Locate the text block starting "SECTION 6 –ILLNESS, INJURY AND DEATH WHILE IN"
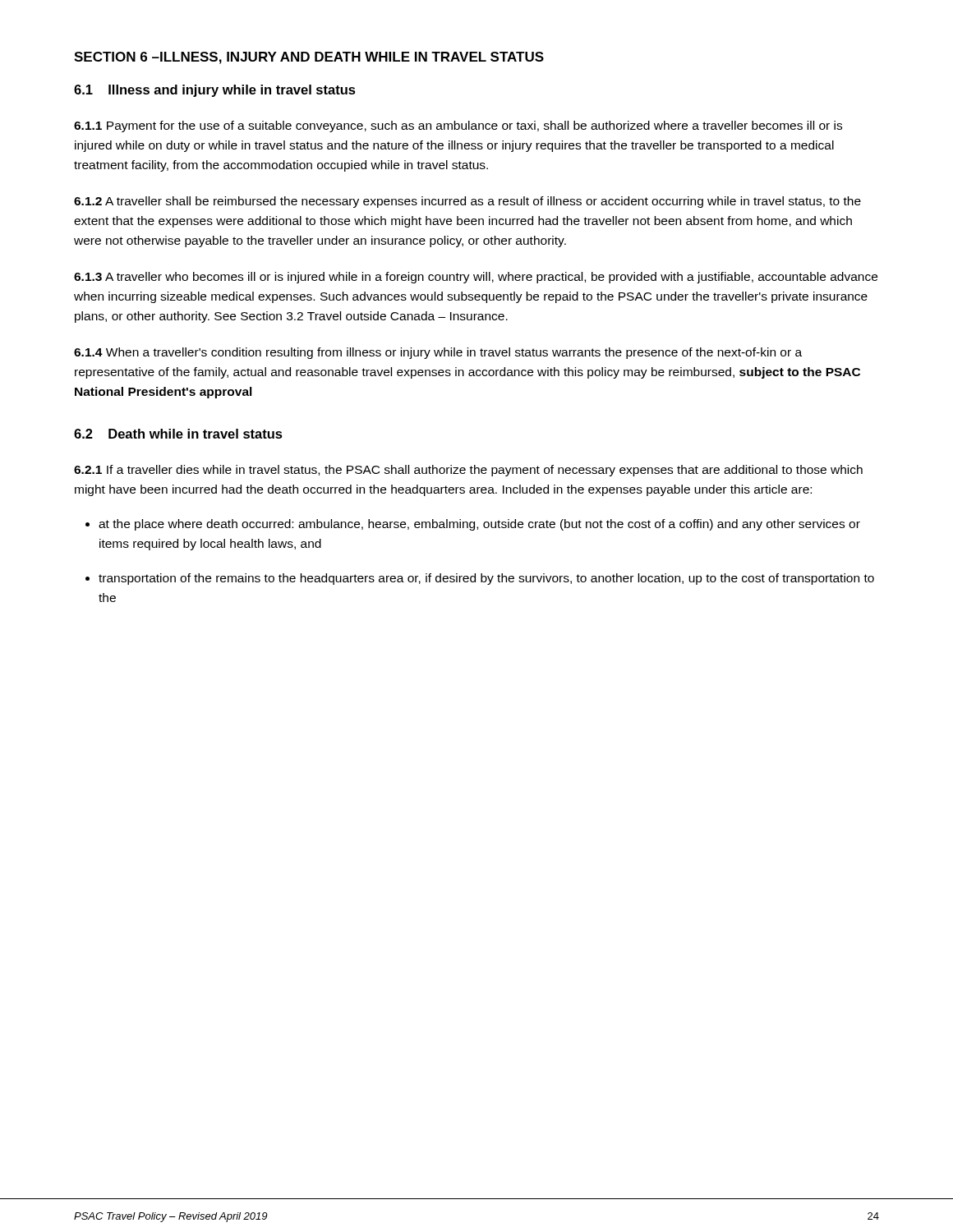Screen dimensions: 1232x953 pos(476,57)
